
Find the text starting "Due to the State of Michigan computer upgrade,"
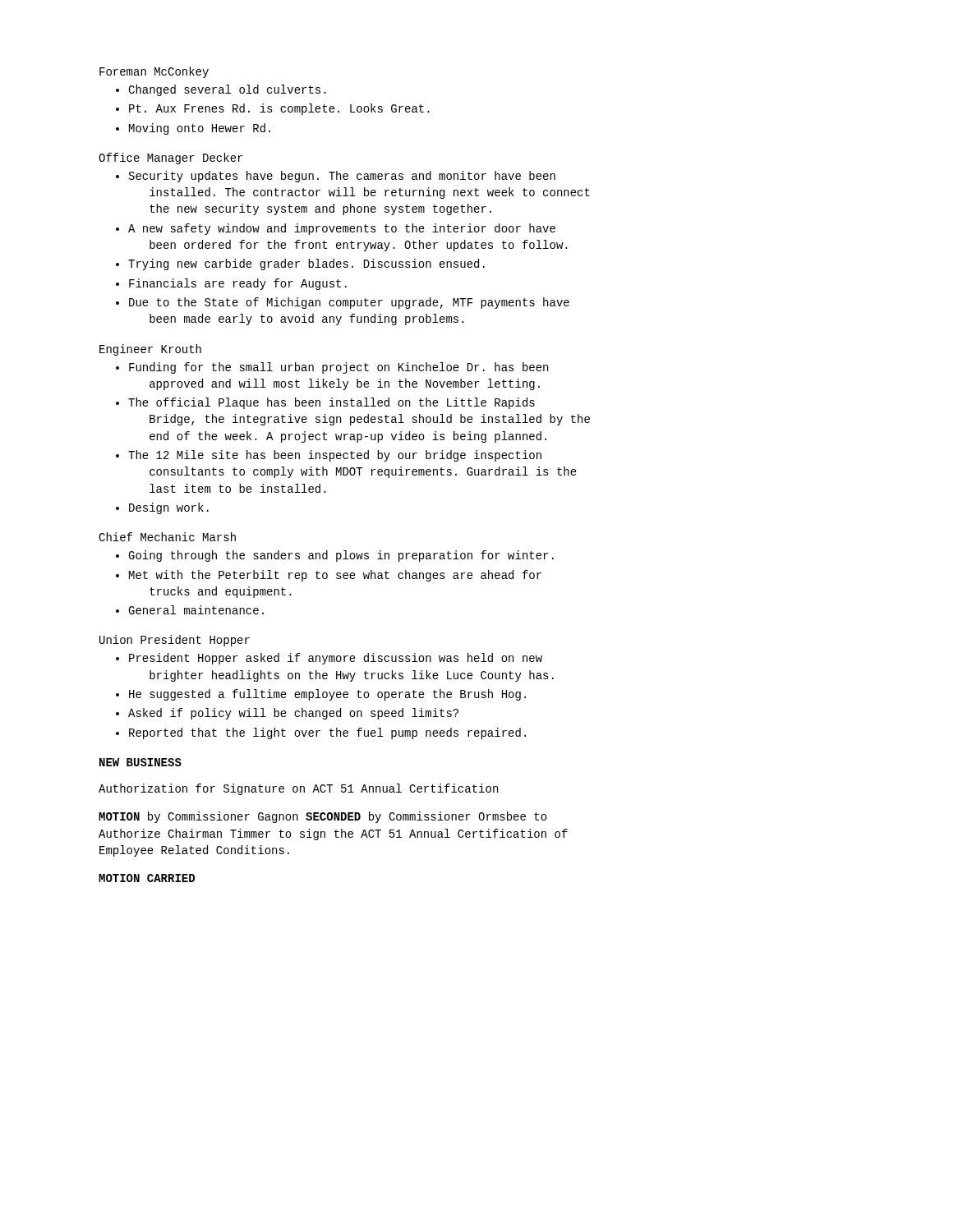(x=349, y=311)
